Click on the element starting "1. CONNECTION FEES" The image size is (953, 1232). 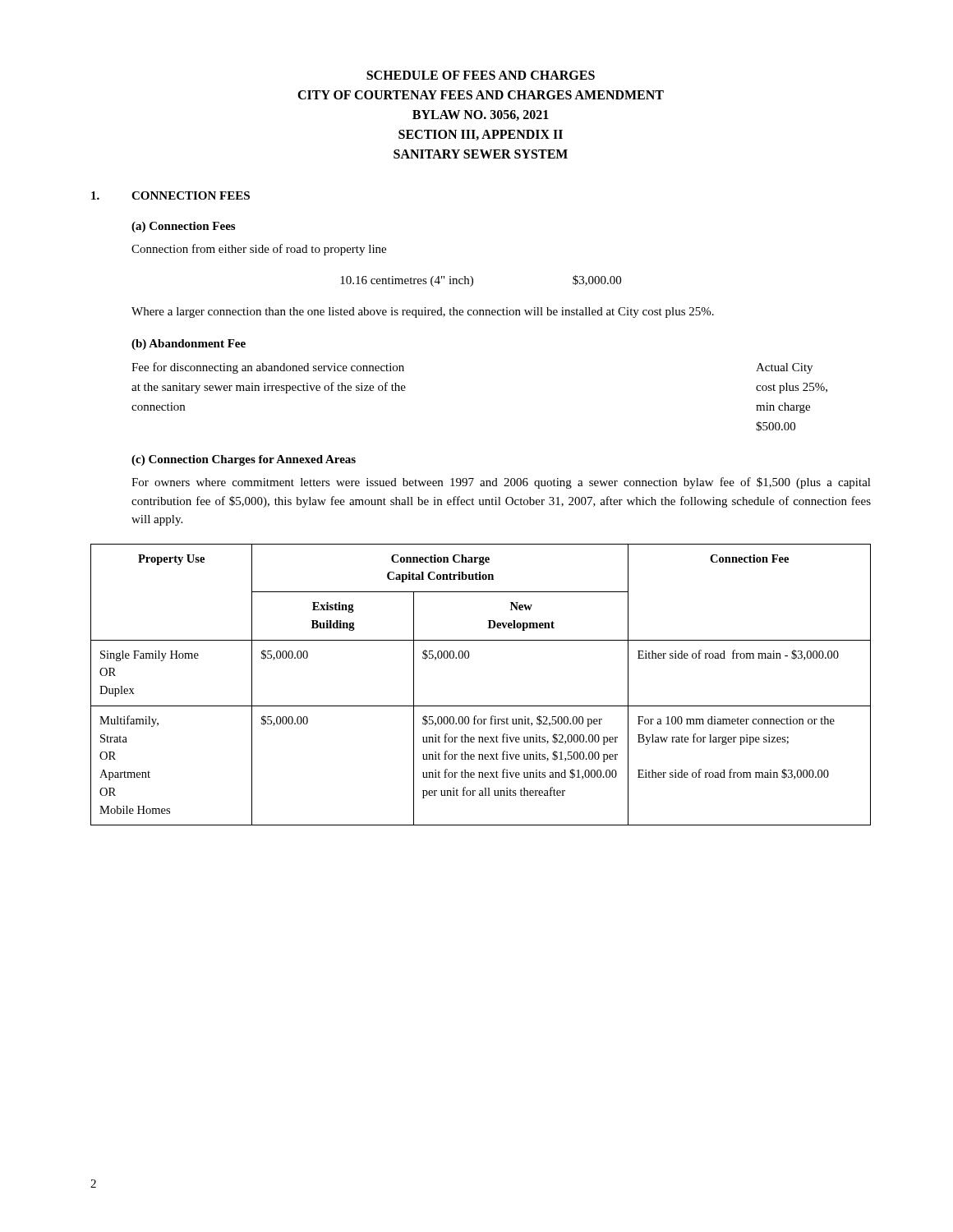[170, 196]
